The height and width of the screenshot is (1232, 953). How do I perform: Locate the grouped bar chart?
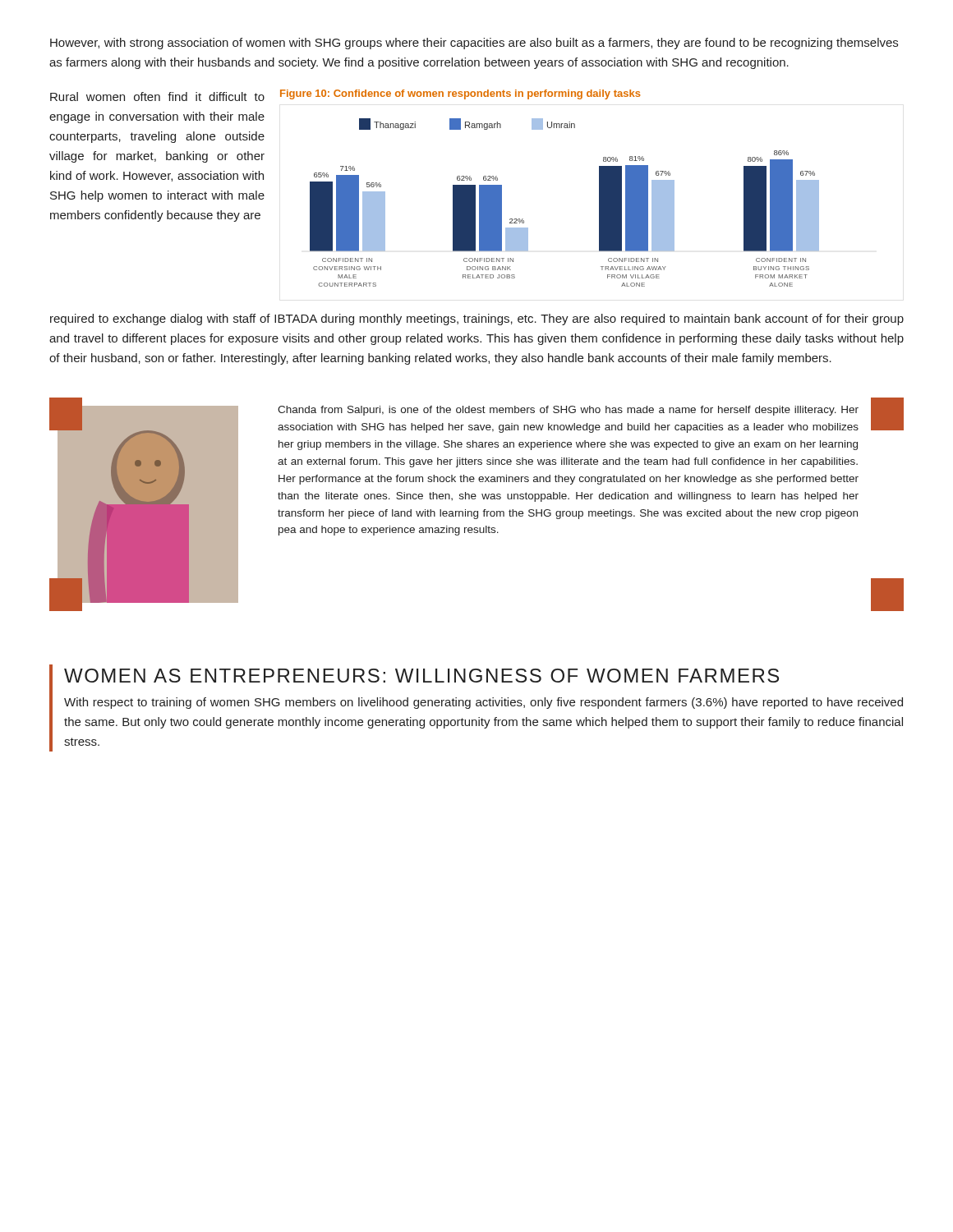coord(592,202)
